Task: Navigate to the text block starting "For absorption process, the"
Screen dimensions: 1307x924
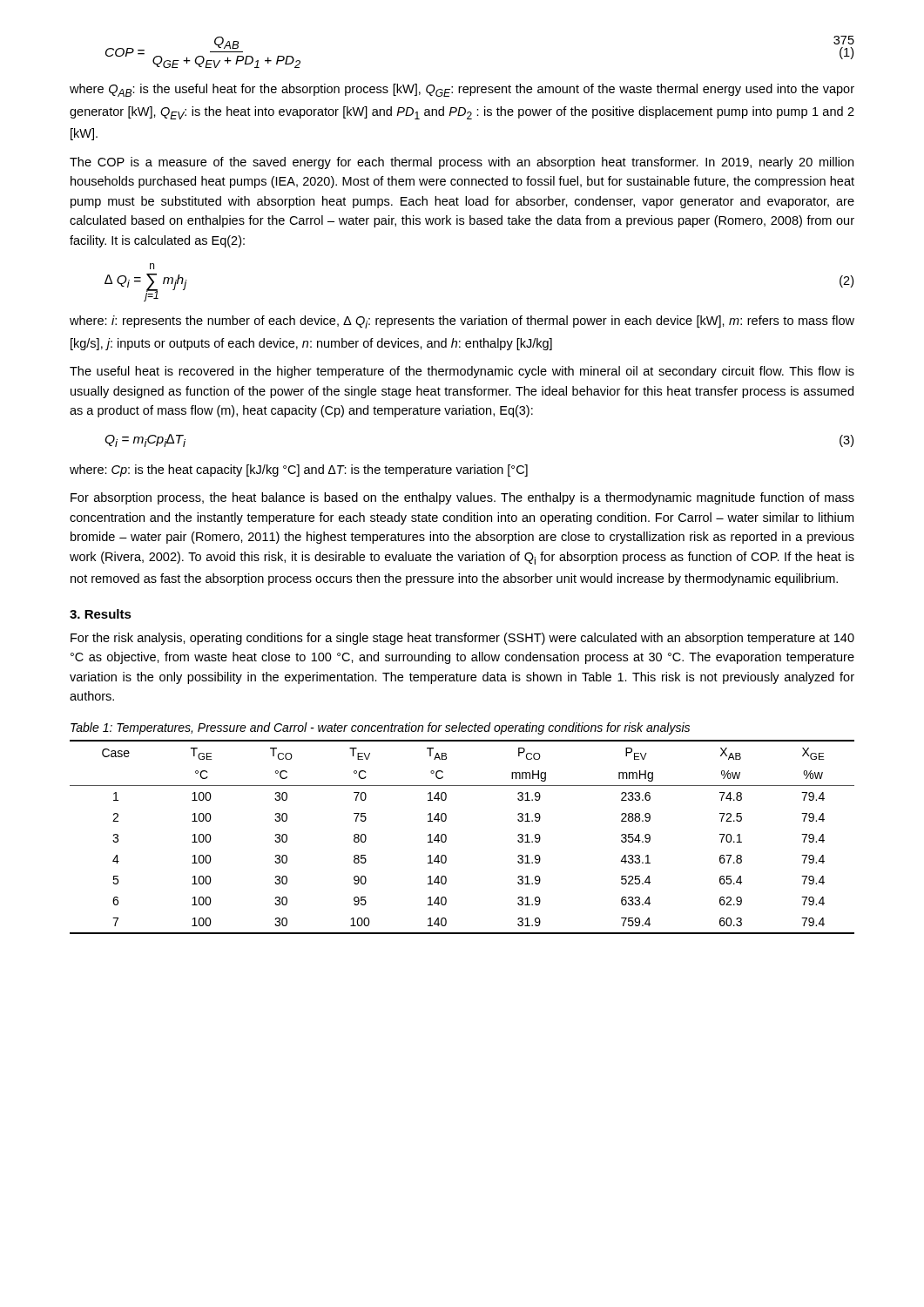Action: point(462,538)
